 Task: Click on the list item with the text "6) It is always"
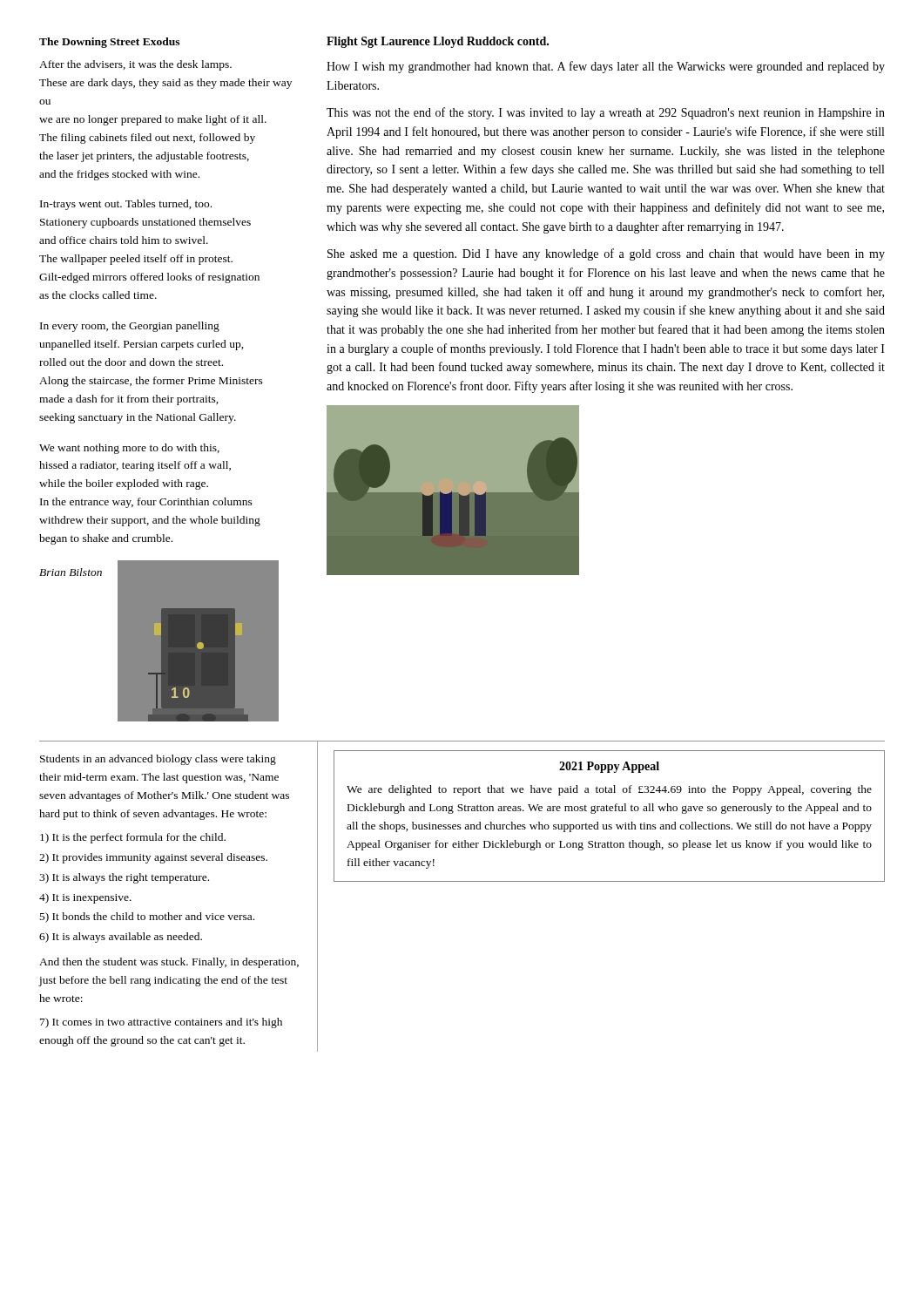pos(121,937)
